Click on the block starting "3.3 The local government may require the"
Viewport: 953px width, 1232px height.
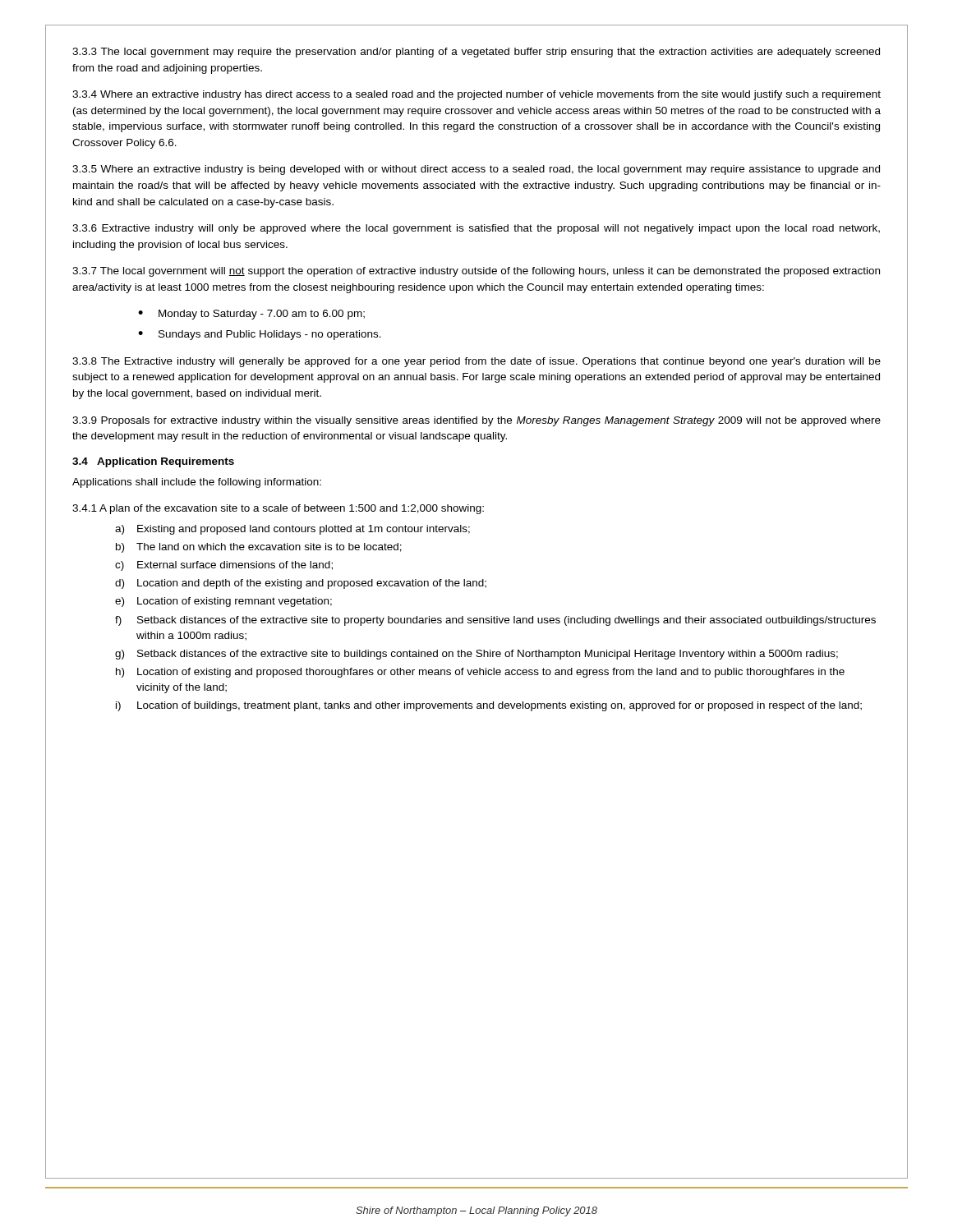point(476,59)
